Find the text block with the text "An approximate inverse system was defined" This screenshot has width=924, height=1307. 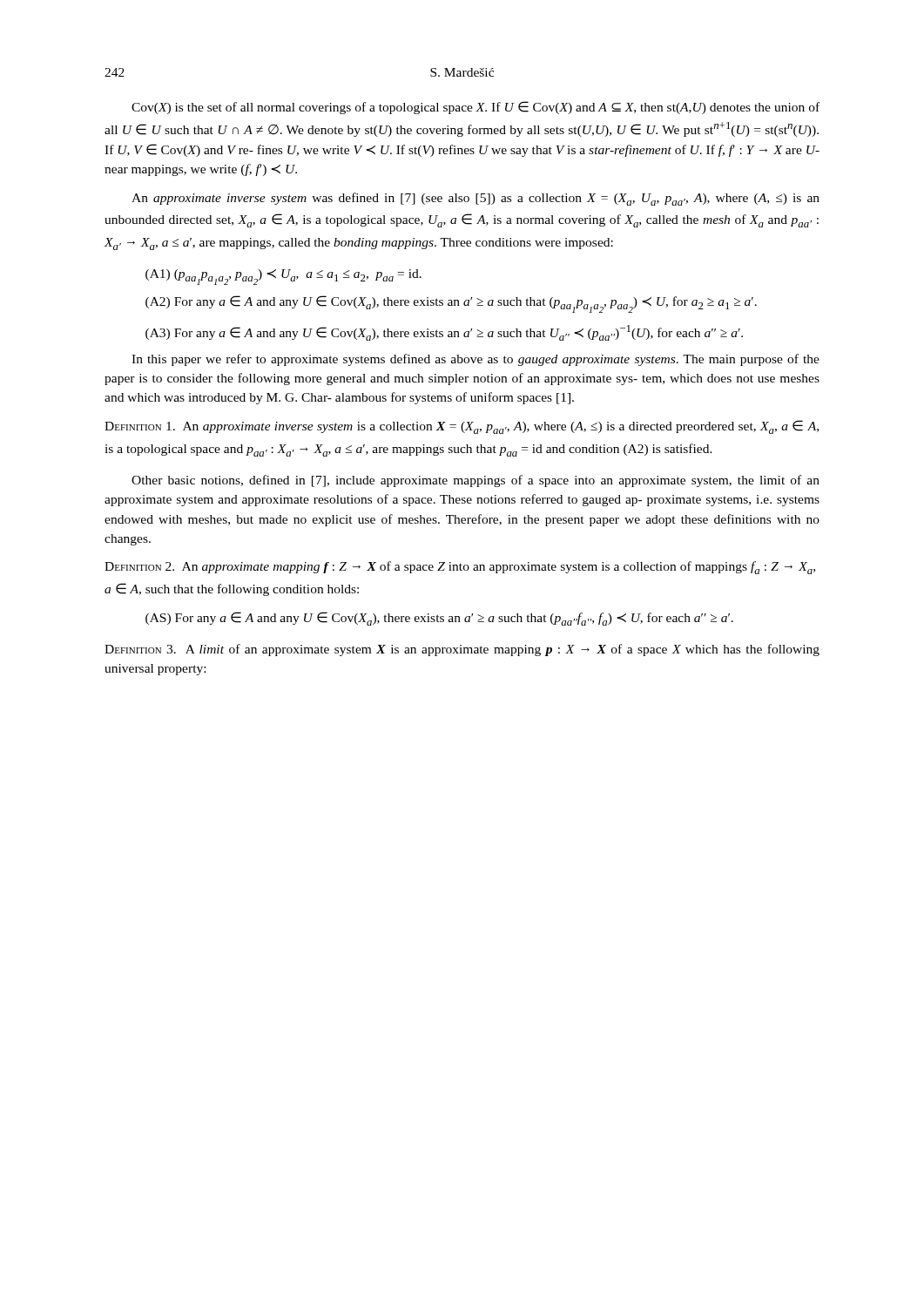[462, 222]
